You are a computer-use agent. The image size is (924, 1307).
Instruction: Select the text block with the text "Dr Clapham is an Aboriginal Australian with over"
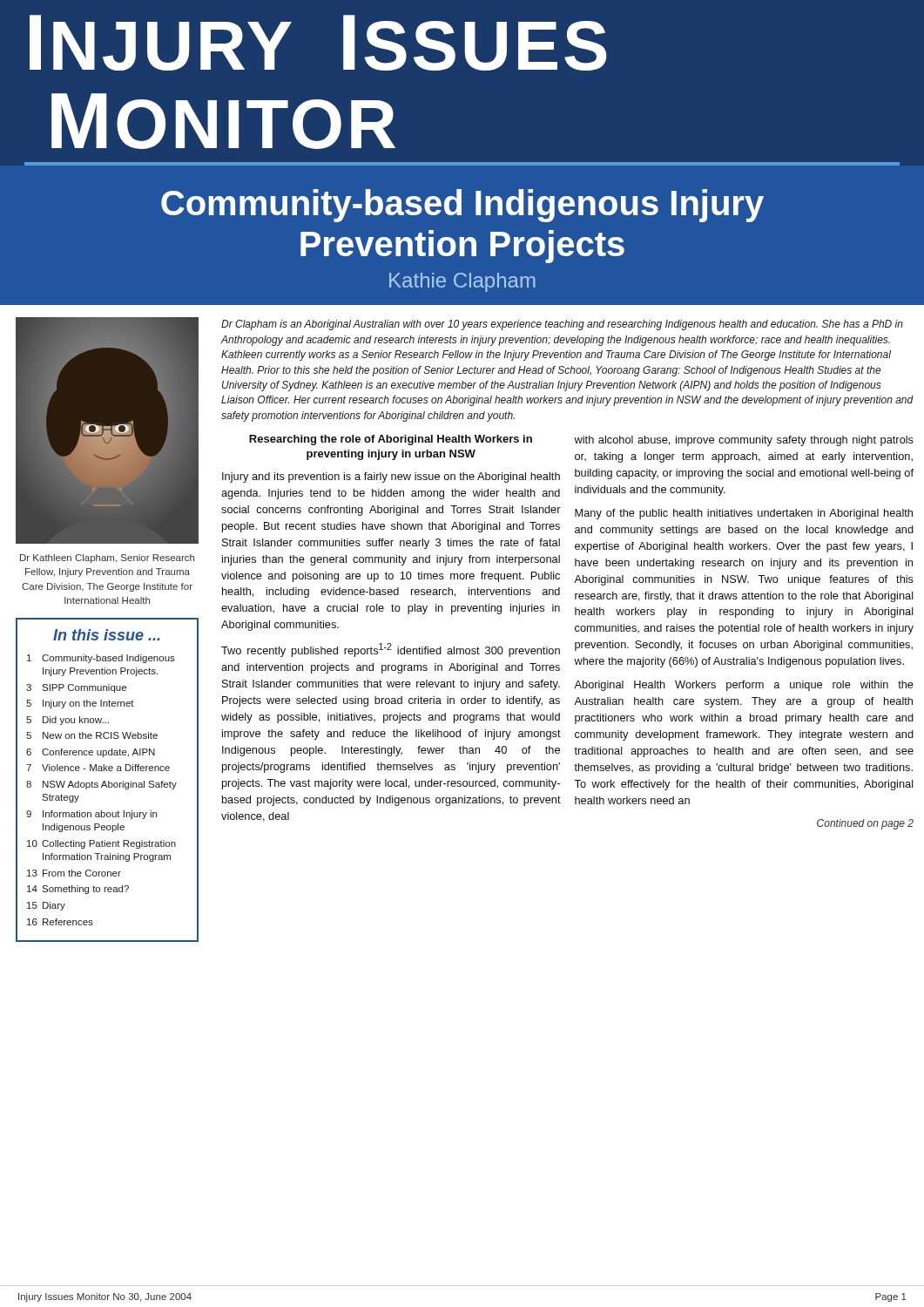click(567, 370)
